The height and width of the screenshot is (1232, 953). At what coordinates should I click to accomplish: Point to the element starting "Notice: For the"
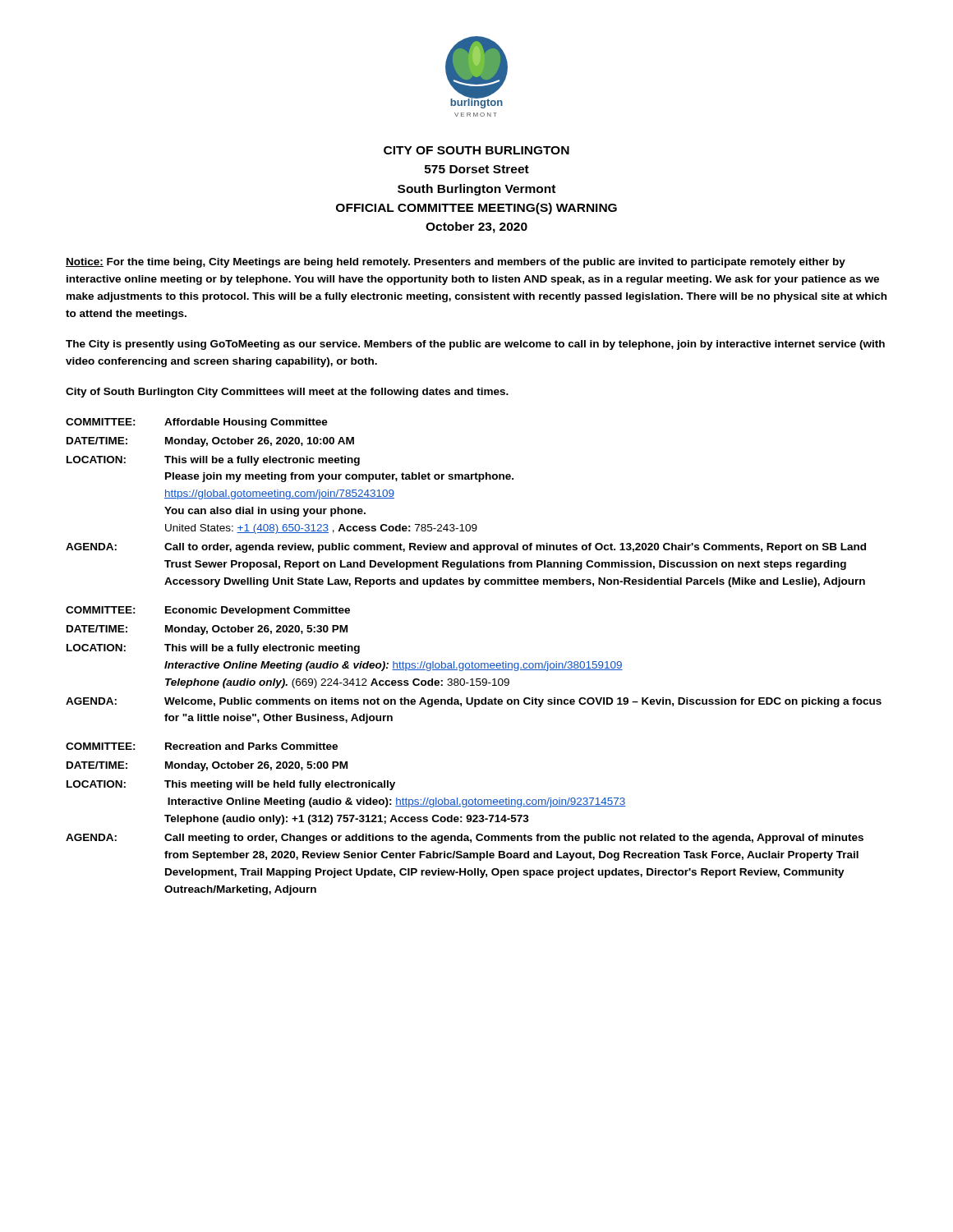tap(476, 288)
